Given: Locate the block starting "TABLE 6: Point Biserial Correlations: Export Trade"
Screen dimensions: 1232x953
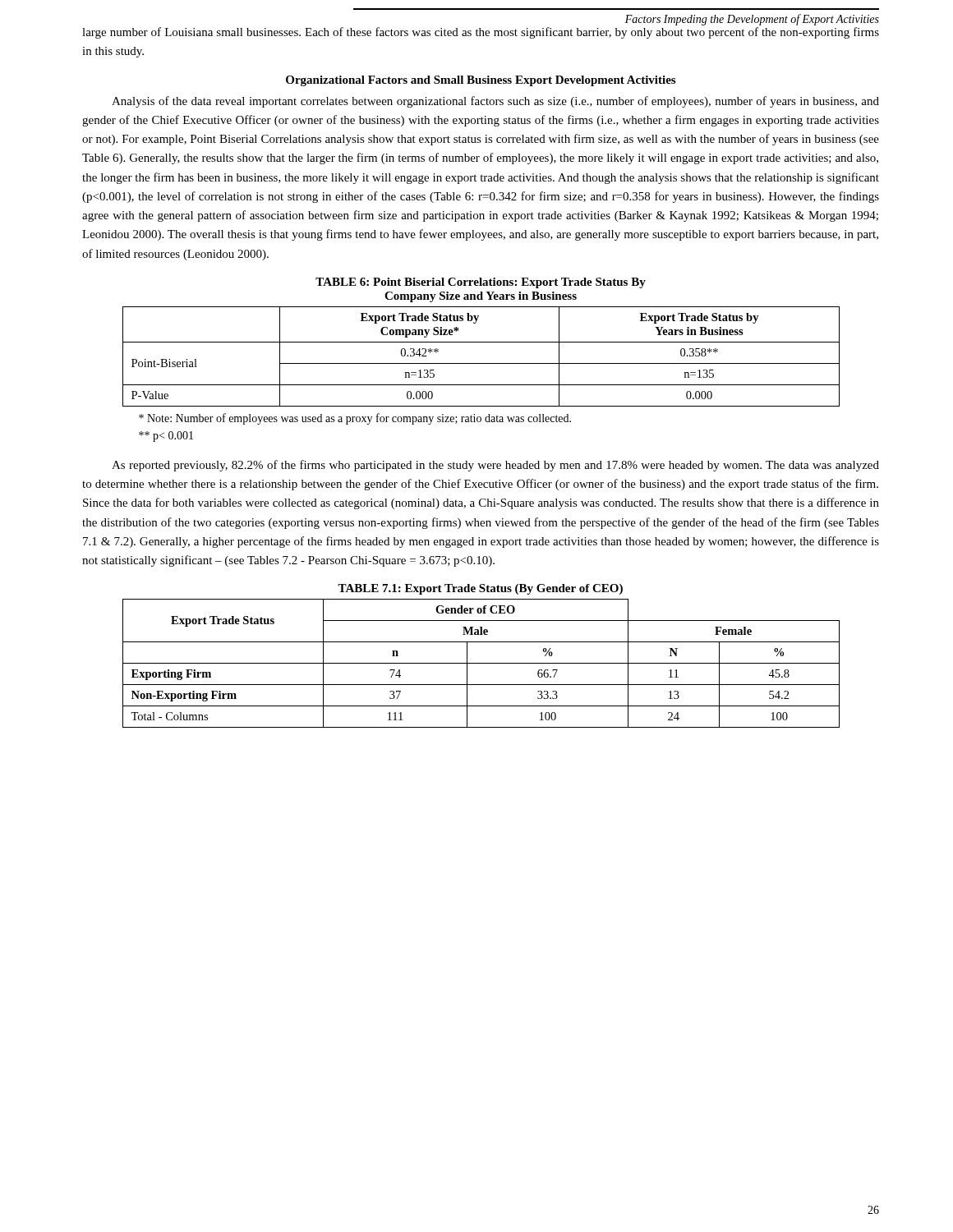Looking at the screenshot, I should [x=481, y=289].
